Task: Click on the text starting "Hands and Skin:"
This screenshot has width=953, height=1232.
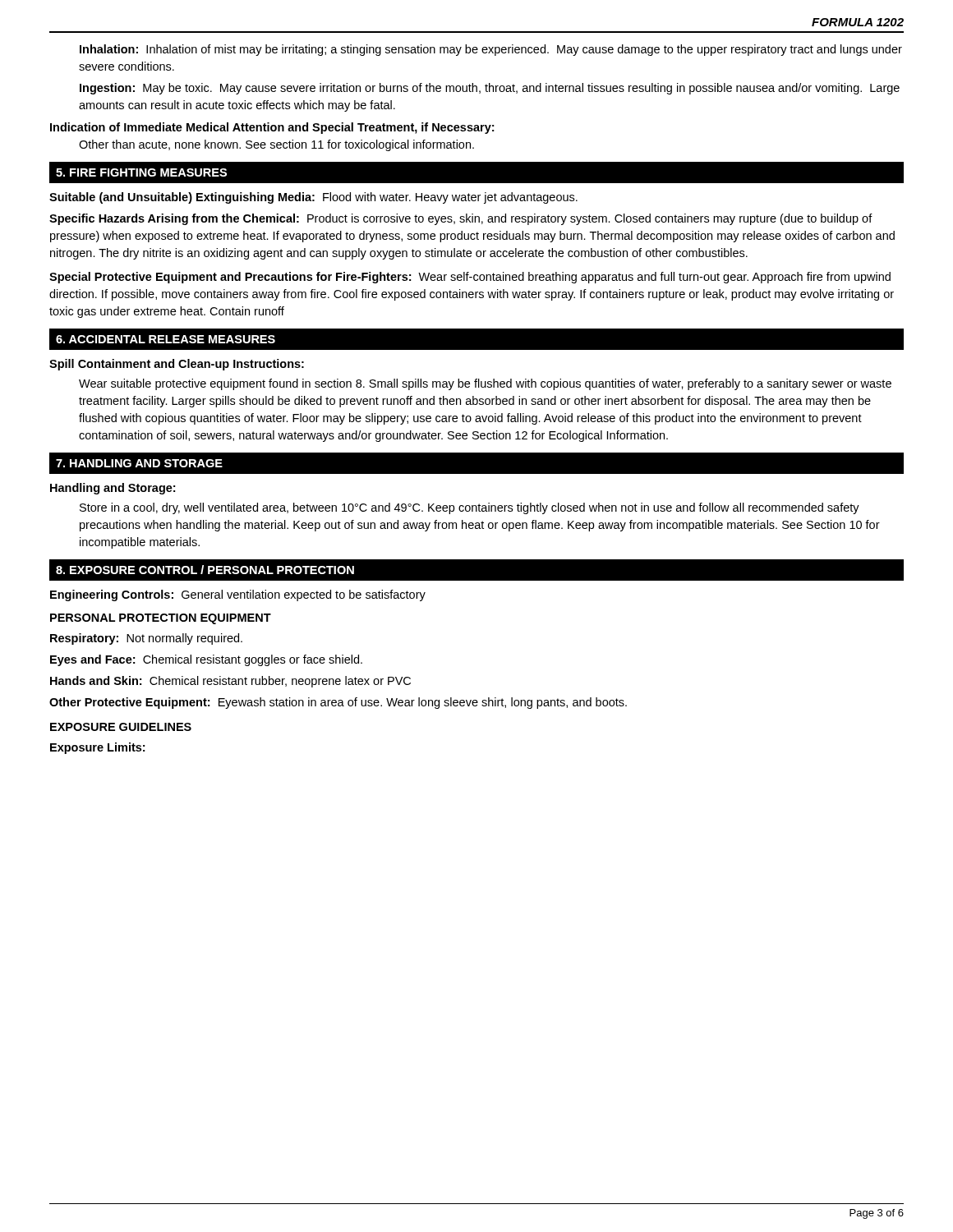Action: pyautogui.click(x=230, y=681)
